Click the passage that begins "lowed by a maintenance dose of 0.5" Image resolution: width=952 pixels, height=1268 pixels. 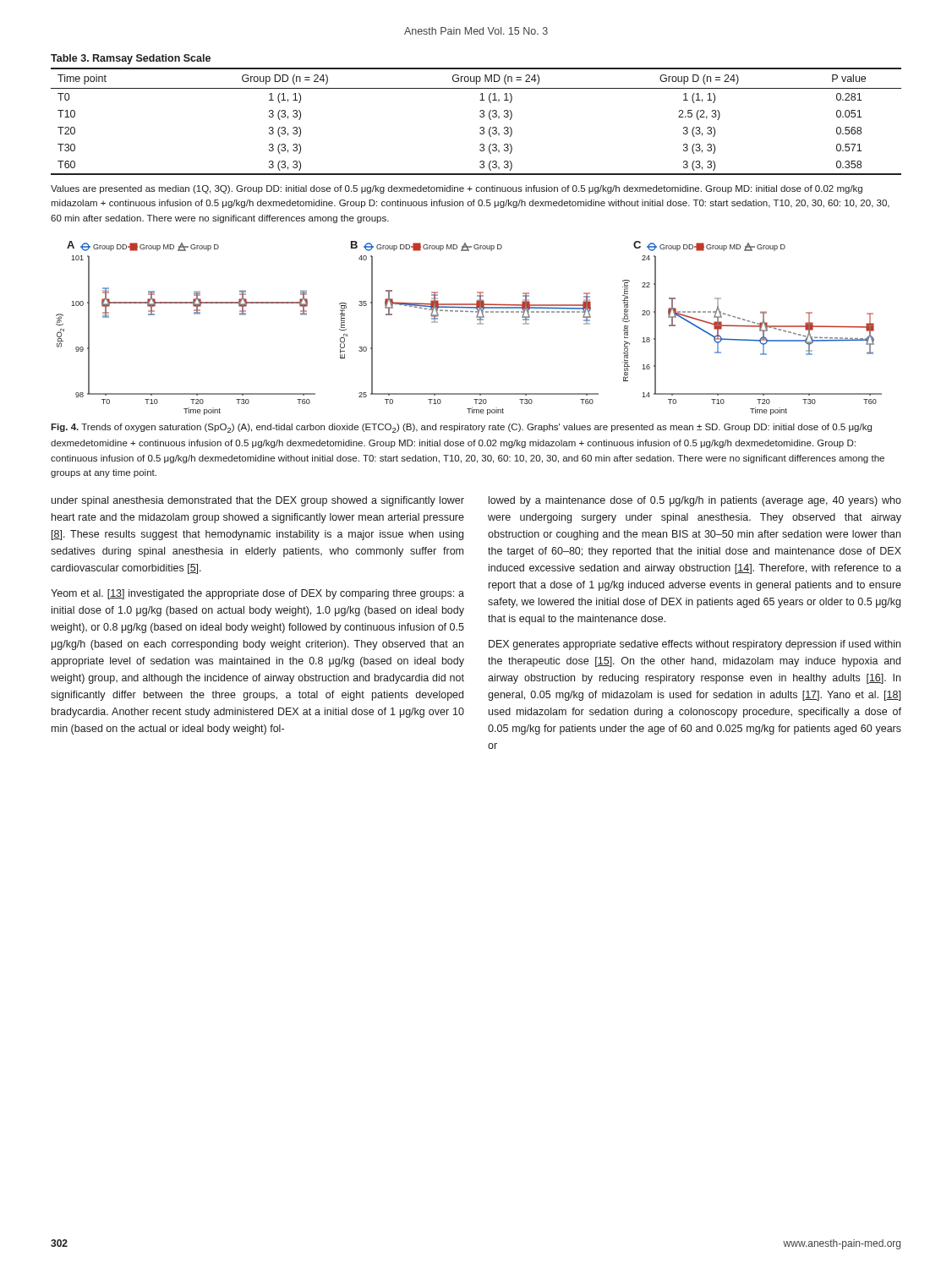[695, 501]
